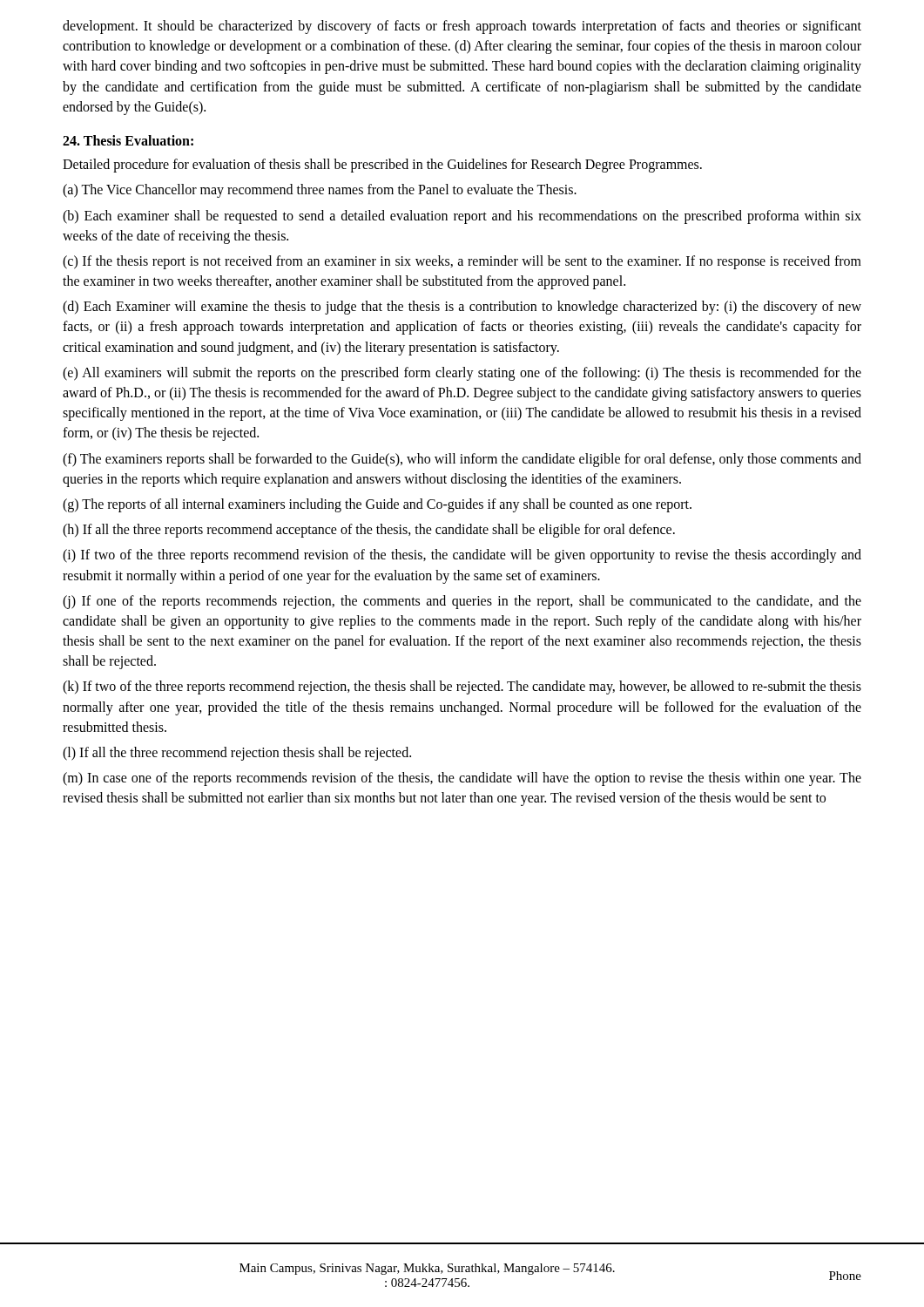Point to the text starting "(j) If one of"

[462, 631]
